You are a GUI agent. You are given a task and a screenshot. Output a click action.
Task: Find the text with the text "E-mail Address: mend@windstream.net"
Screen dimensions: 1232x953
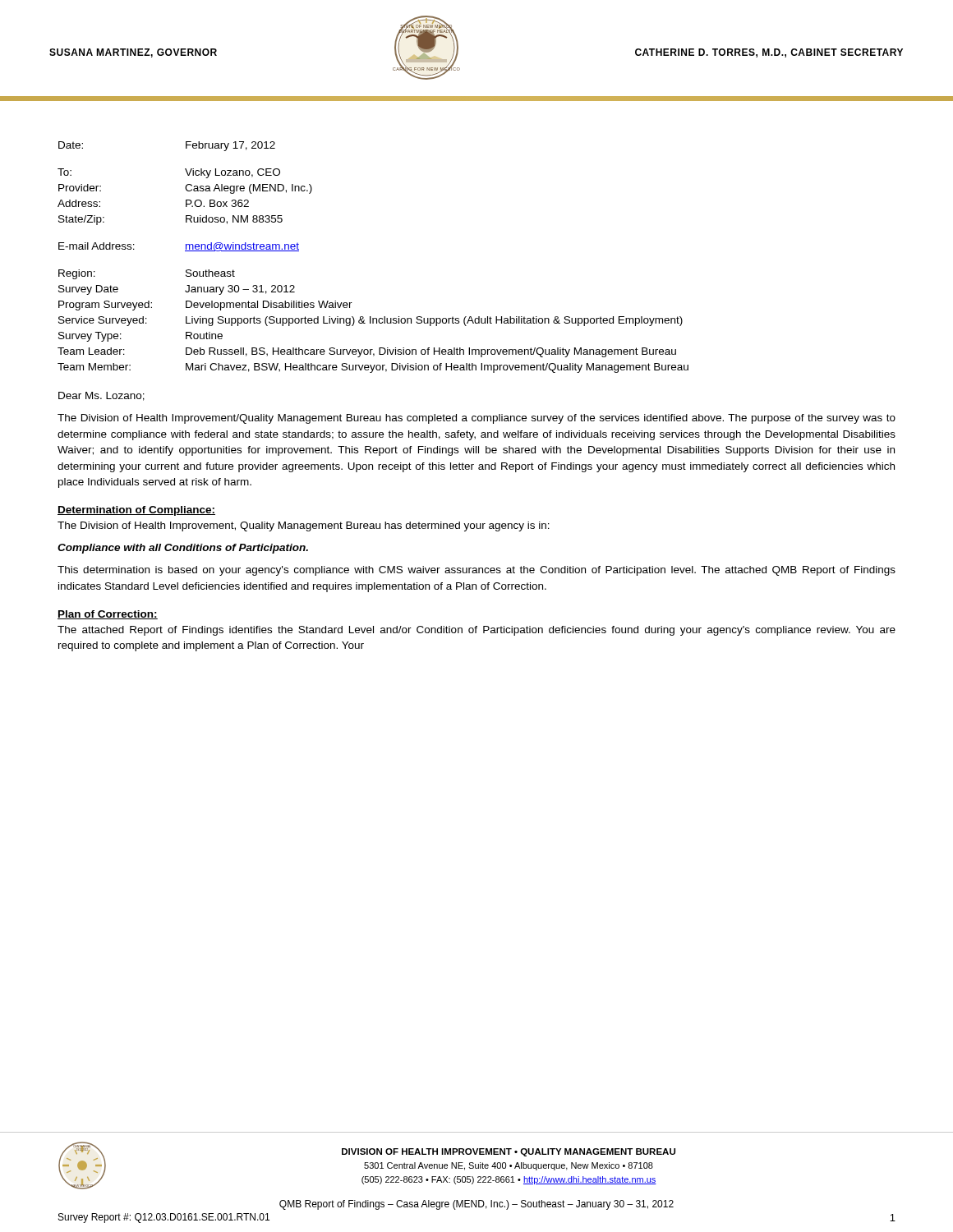pos(95,247)
